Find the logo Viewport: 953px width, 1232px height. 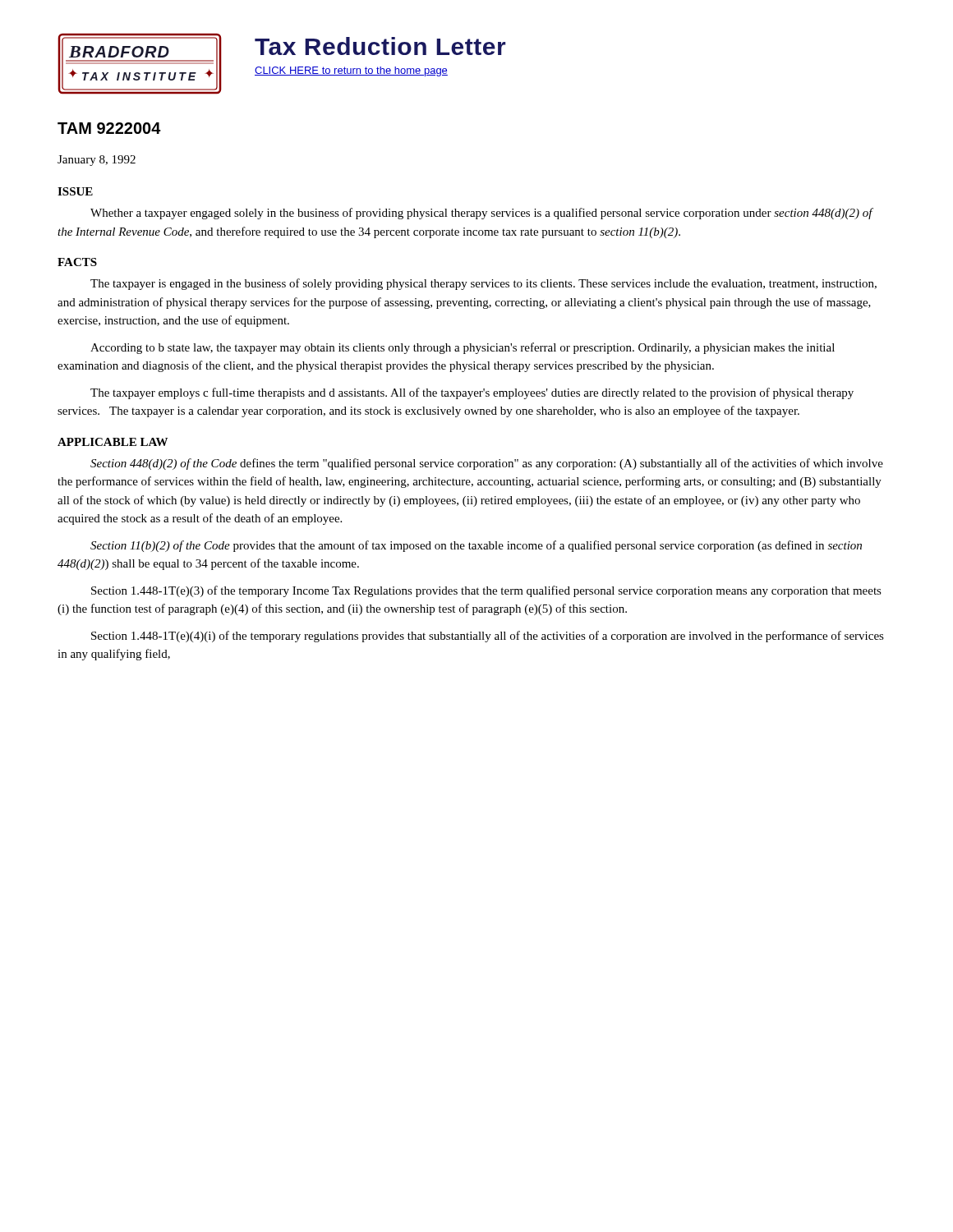click(x=144, y=64)
